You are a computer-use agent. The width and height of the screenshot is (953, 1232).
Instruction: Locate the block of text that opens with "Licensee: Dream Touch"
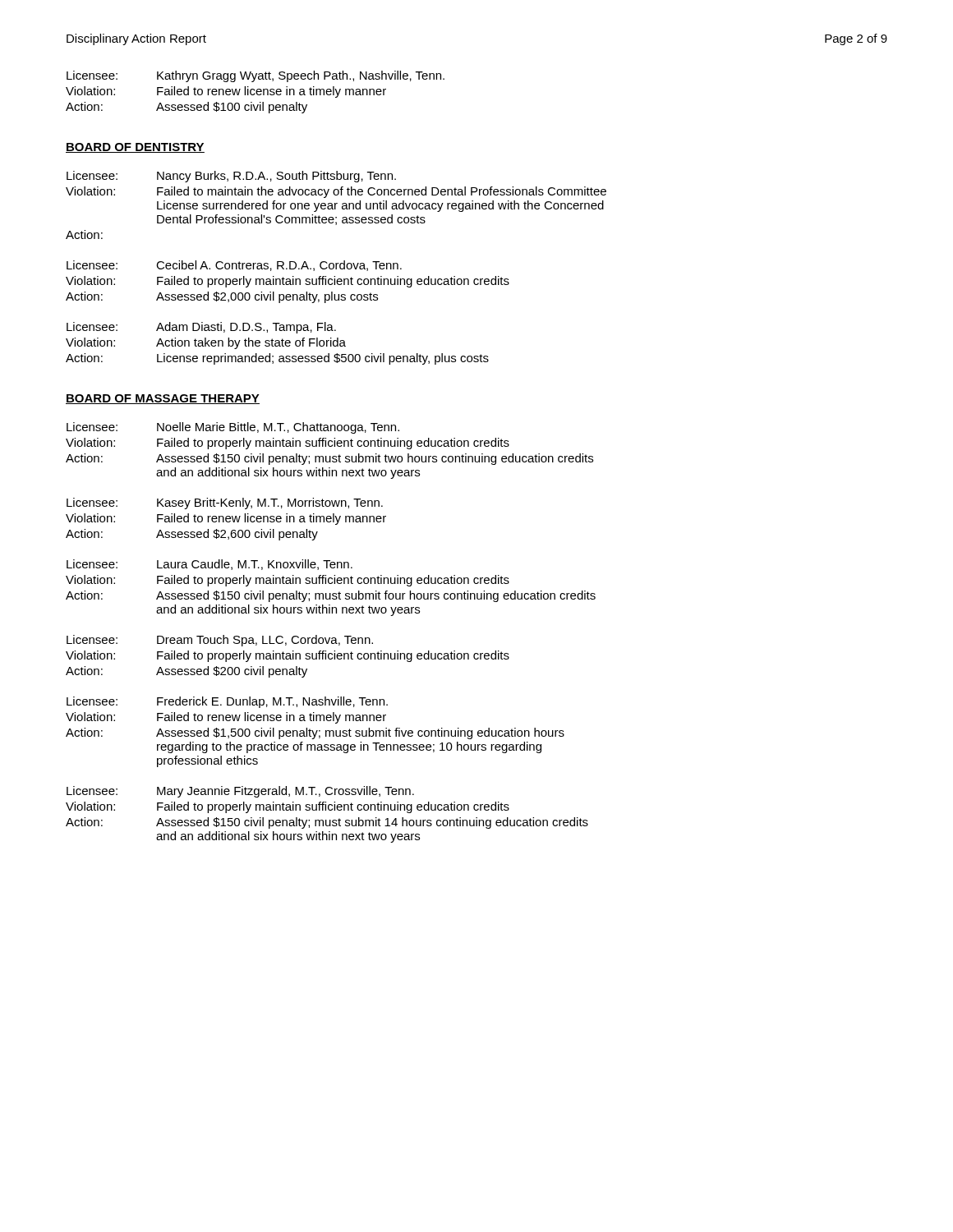(476, 655)
